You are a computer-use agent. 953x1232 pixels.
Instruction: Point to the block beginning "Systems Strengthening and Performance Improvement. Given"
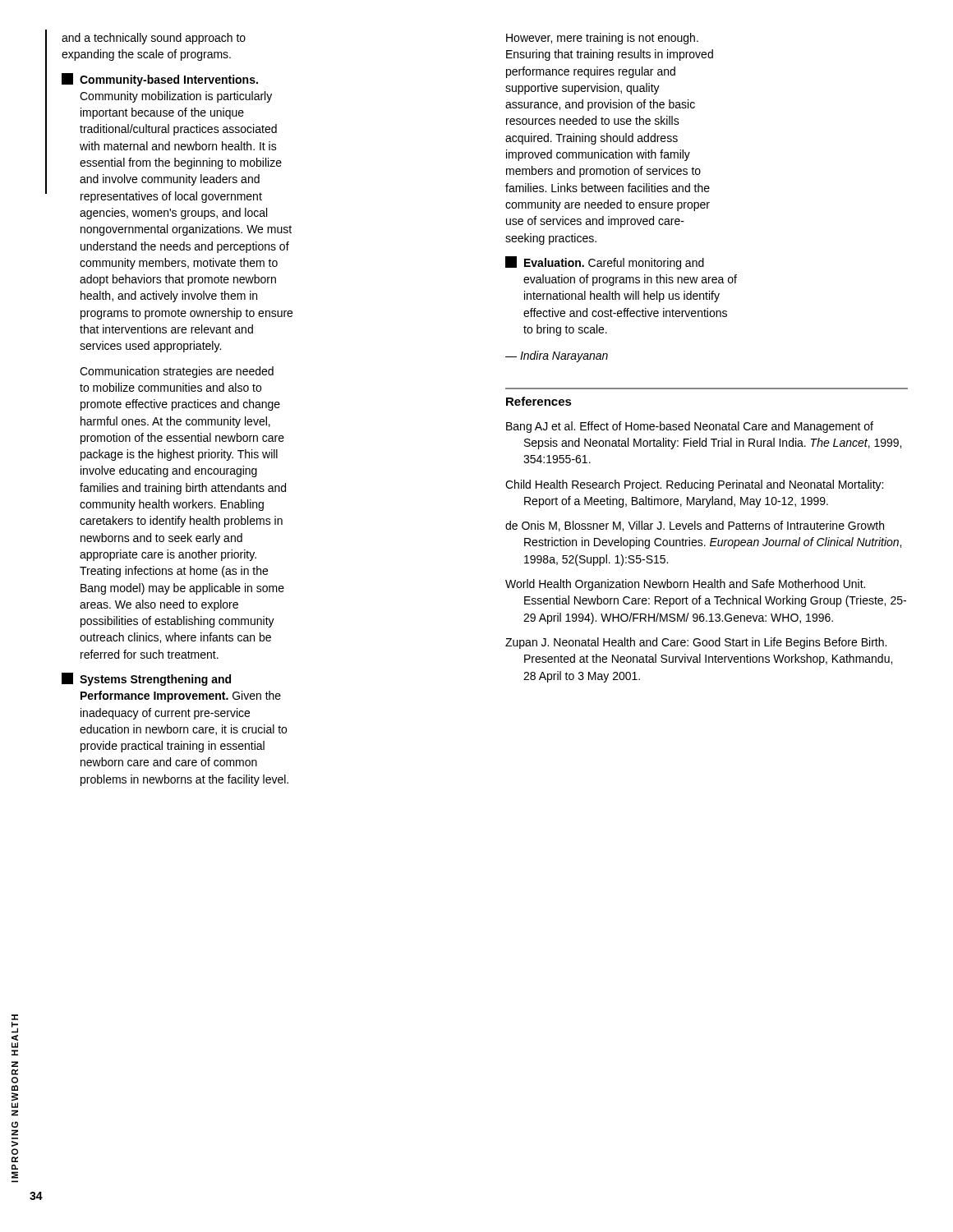point(263,729)
